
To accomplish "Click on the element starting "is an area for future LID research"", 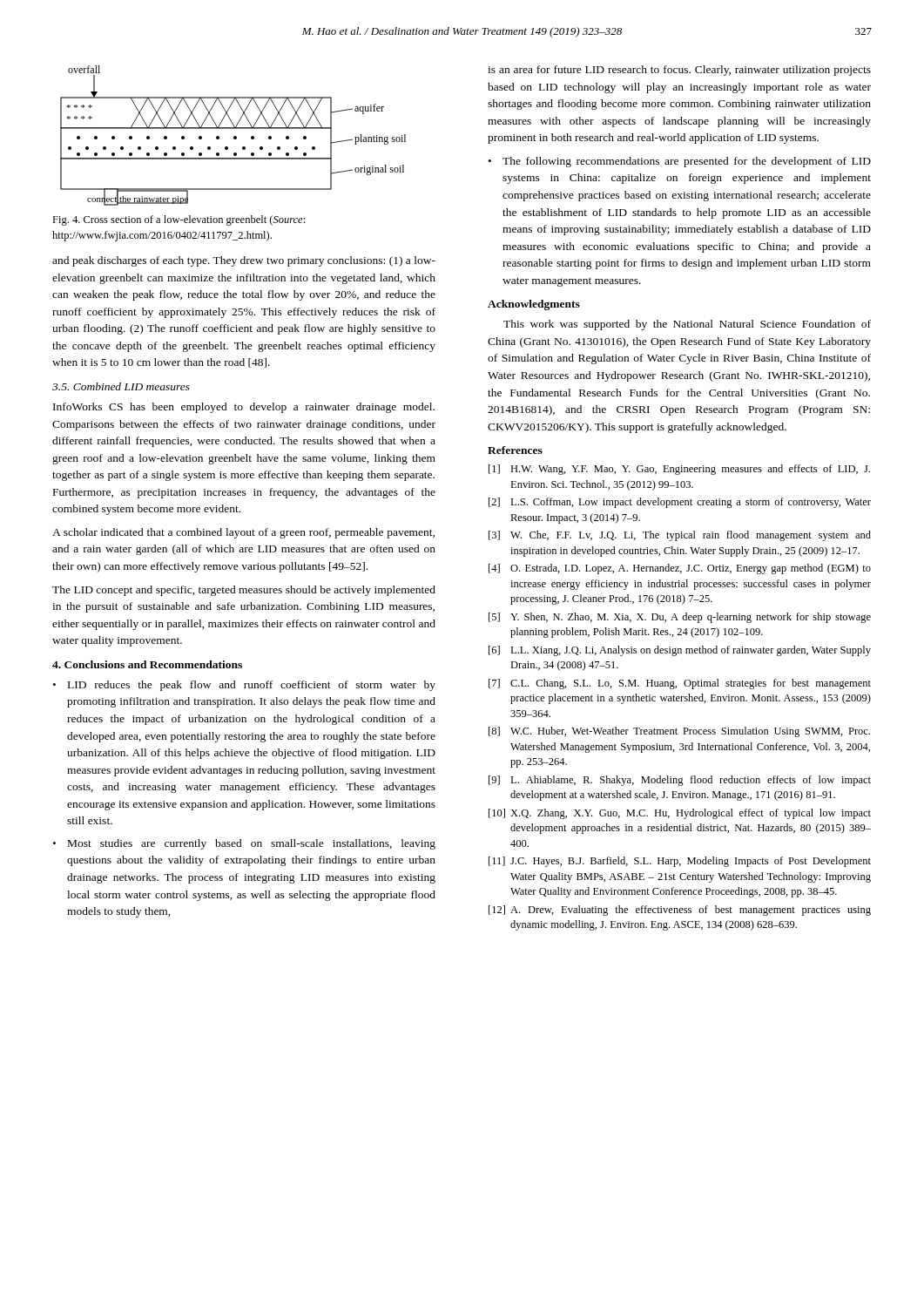I will (x=679, y=104).
